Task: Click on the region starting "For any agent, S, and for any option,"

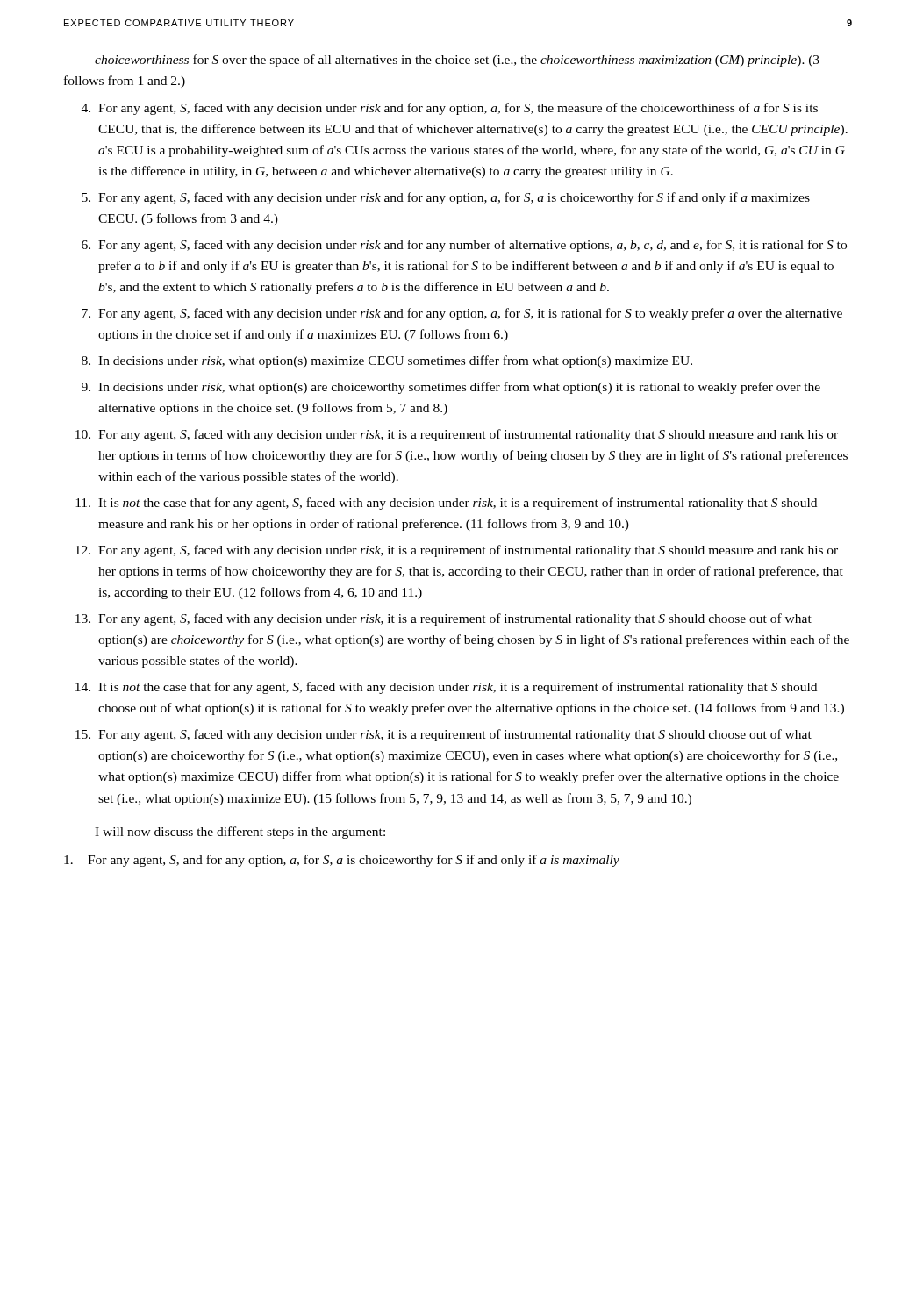Action: tap(458, 859)
